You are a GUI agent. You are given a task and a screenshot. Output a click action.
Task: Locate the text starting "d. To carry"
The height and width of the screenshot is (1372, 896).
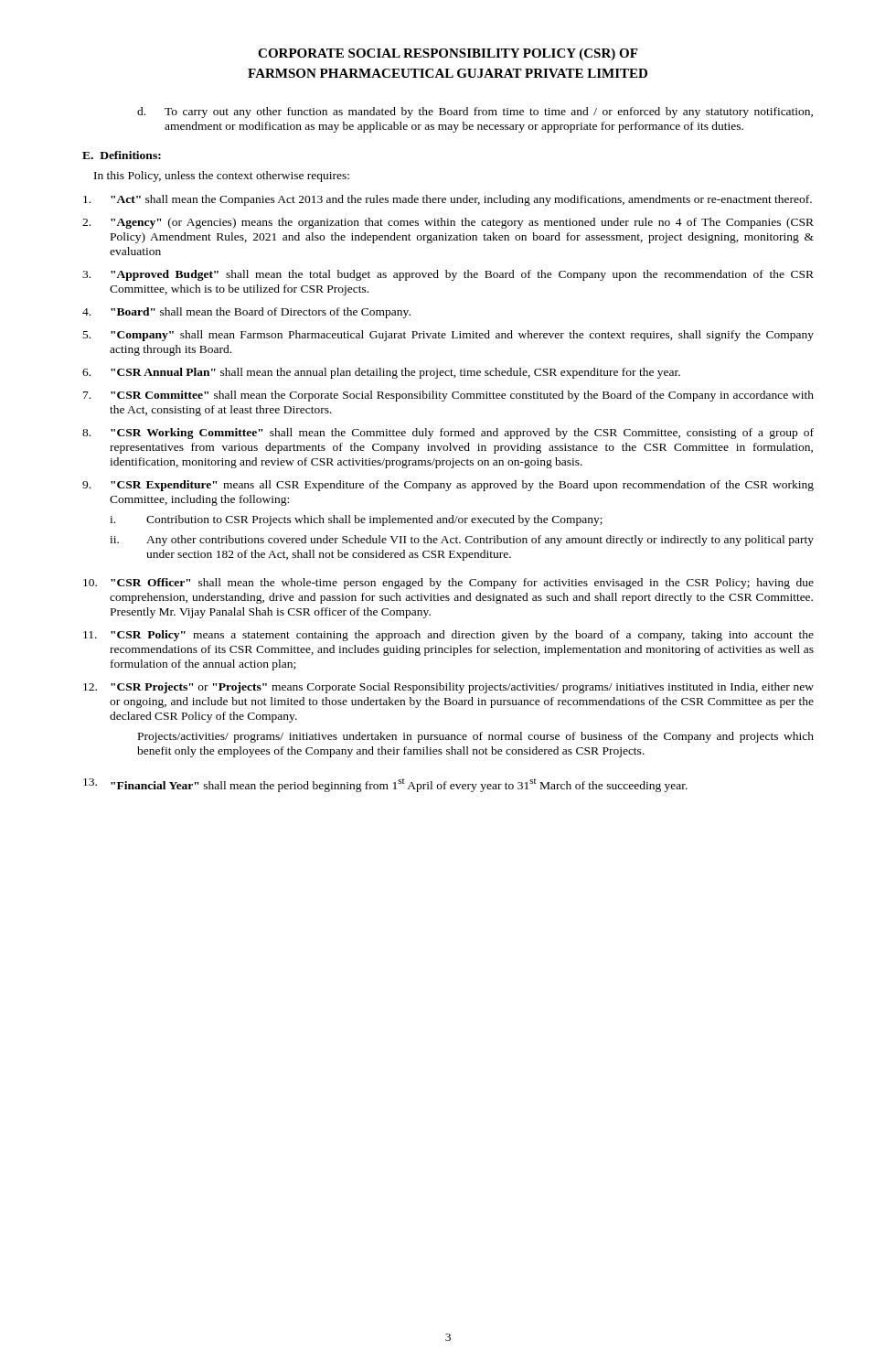pos(475,118)
